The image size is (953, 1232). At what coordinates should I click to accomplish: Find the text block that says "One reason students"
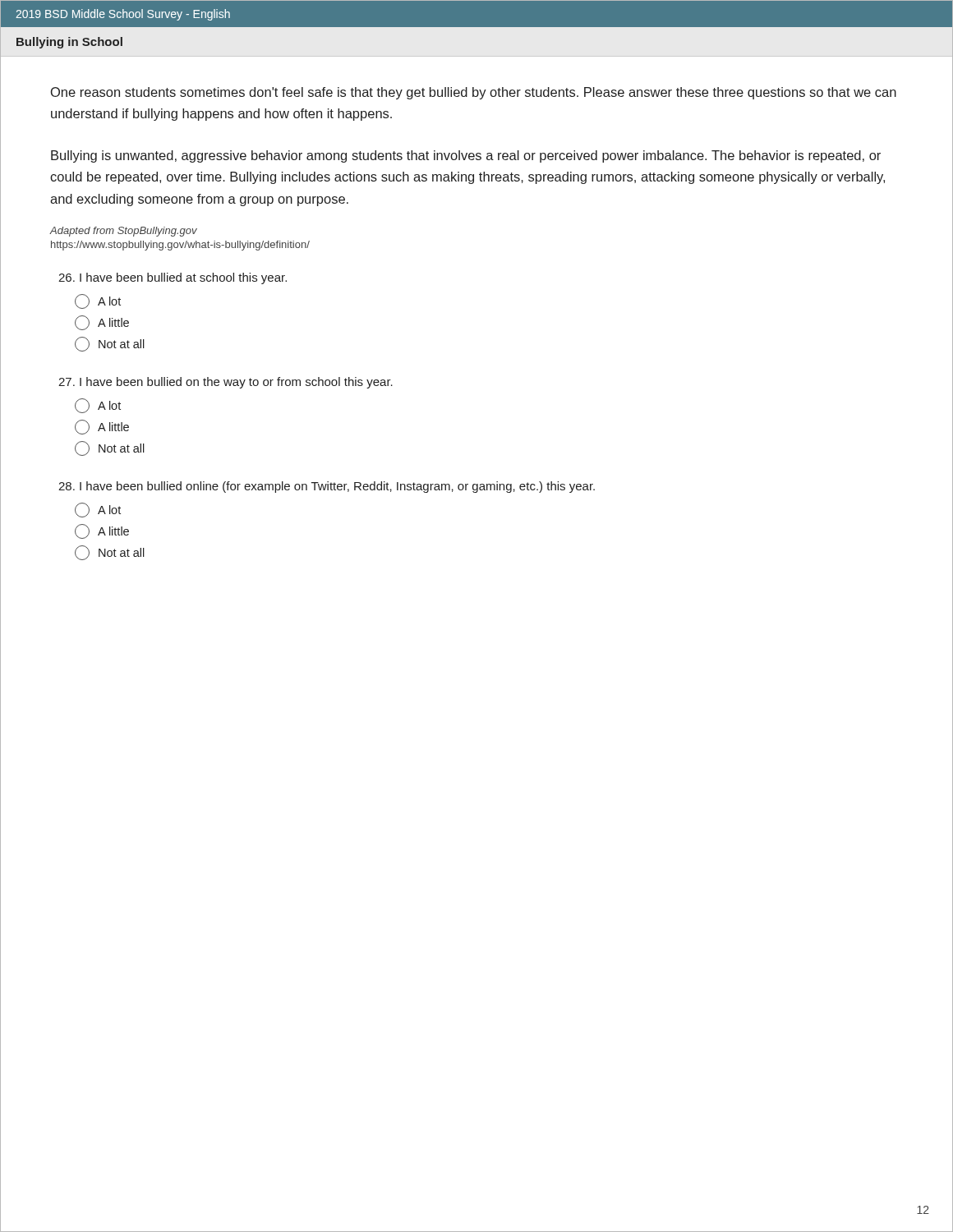(x=473, y=103)
